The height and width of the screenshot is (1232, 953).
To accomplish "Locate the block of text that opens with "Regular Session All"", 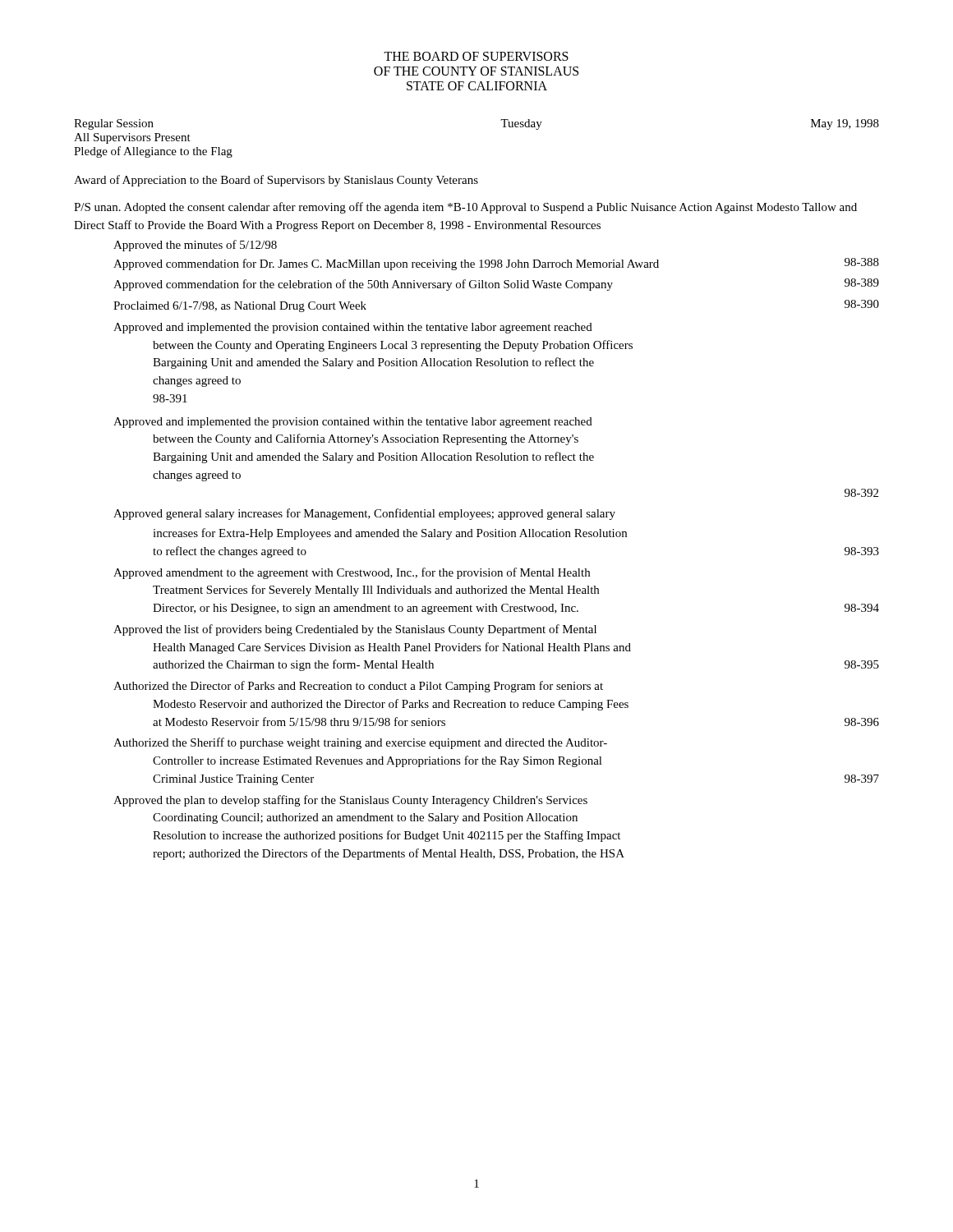I will pos(153,137).
